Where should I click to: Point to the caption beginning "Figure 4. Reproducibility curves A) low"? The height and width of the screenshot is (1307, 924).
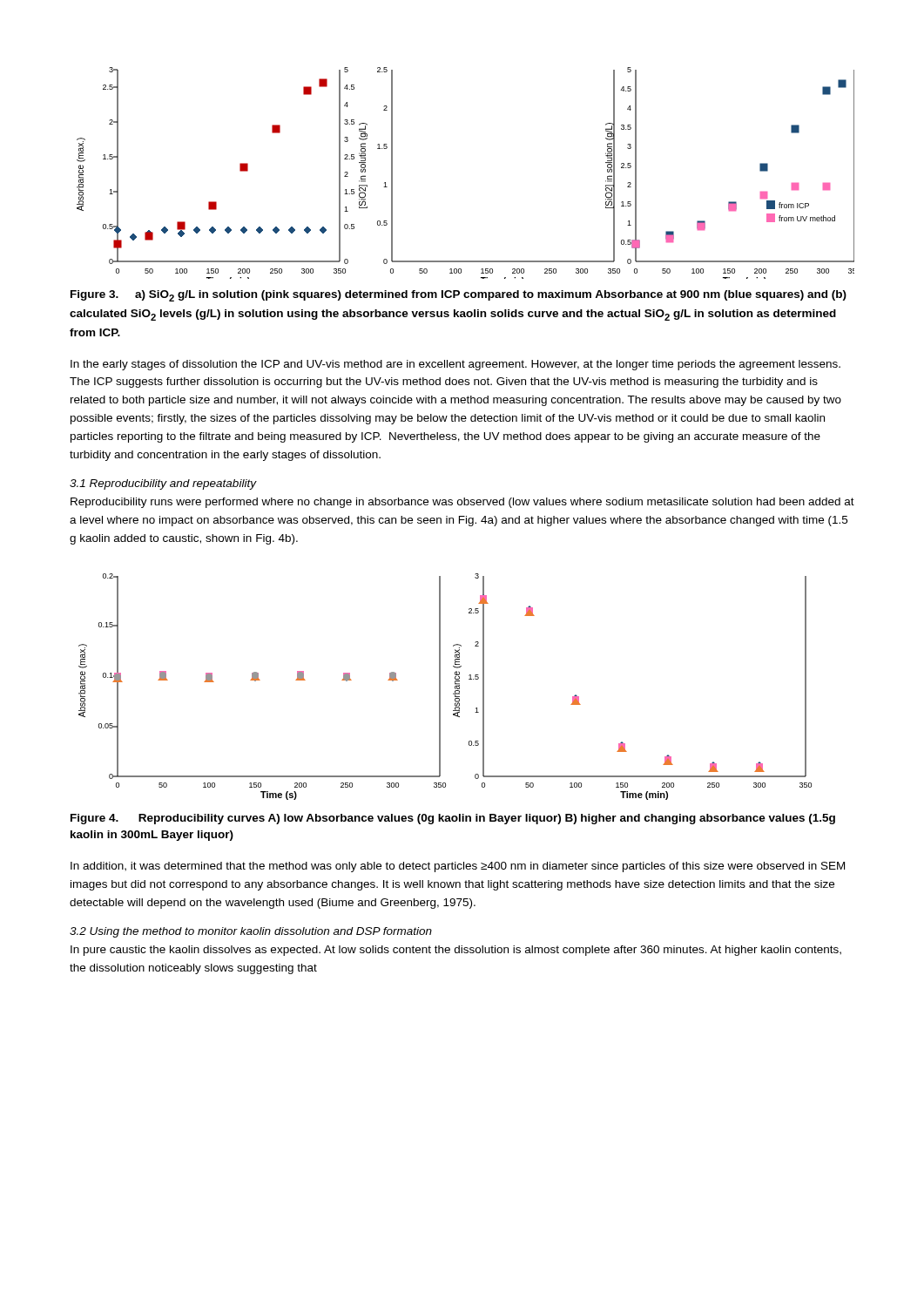[453, 826]
